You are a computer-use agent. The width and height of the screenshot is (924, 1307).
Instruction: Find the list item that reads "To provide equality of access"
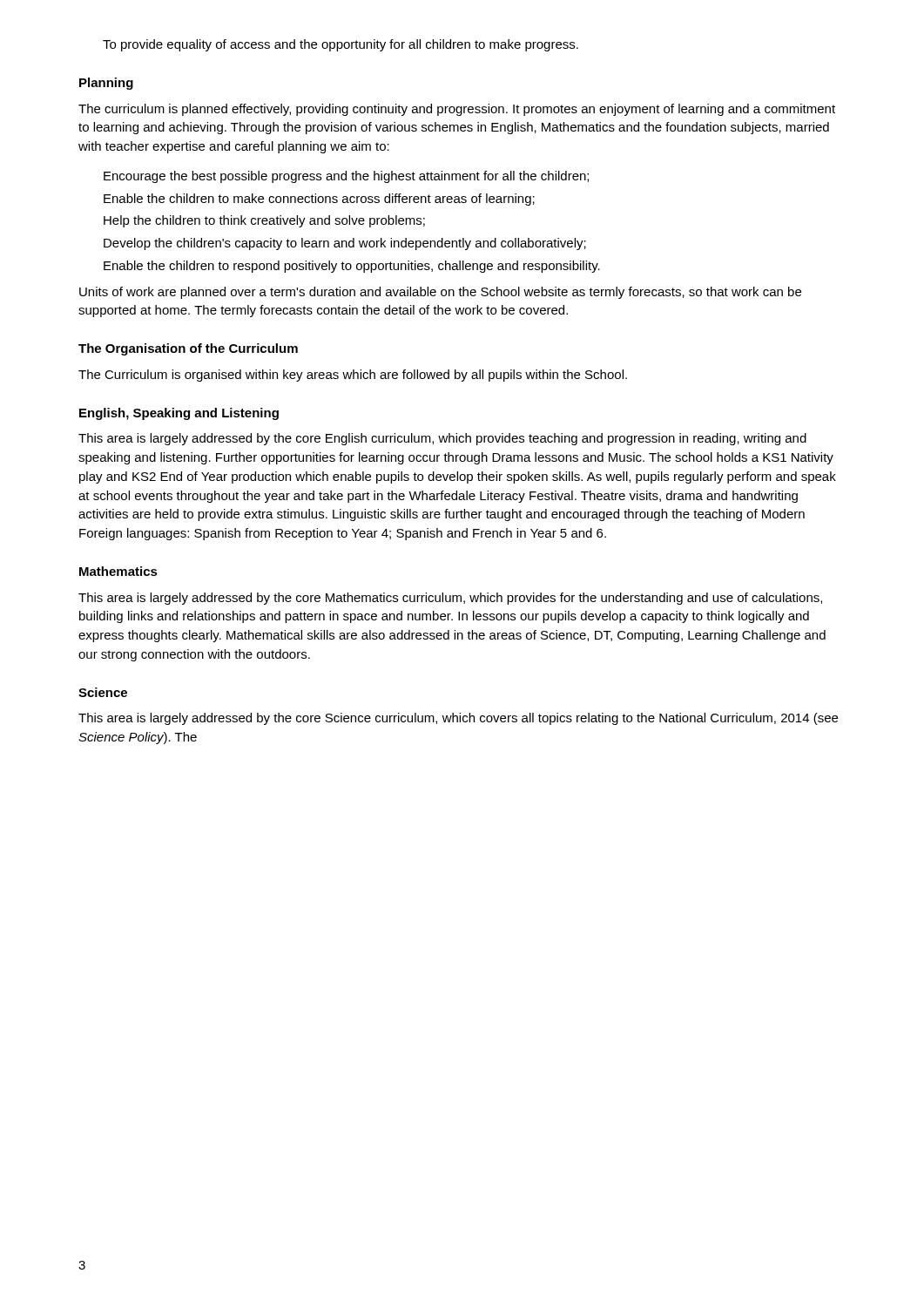tap(341, 44)
